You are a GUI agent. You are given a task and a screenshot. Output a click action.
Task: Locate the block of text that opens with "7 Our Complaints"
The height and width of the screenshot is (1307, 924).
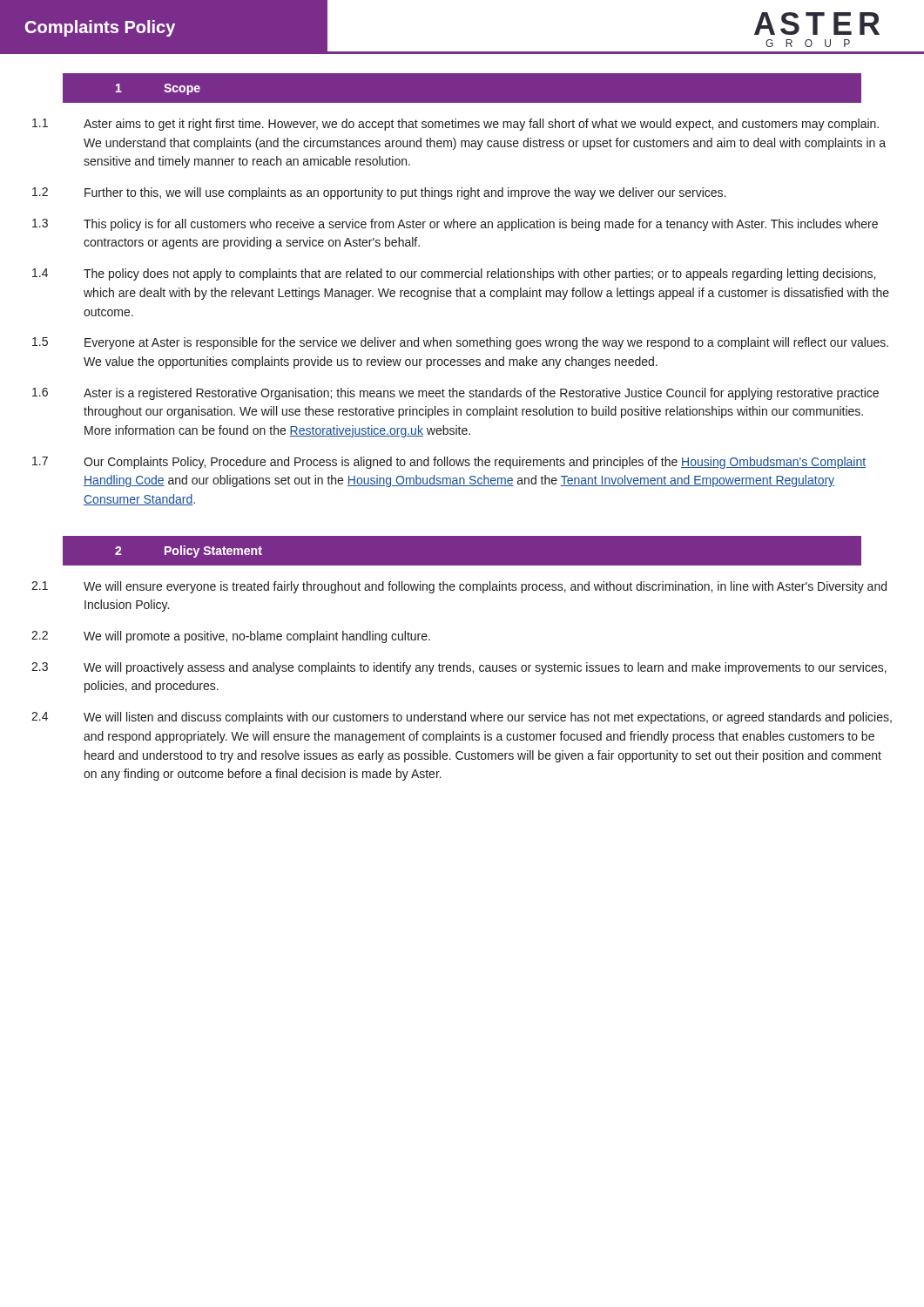coord(462,481)
